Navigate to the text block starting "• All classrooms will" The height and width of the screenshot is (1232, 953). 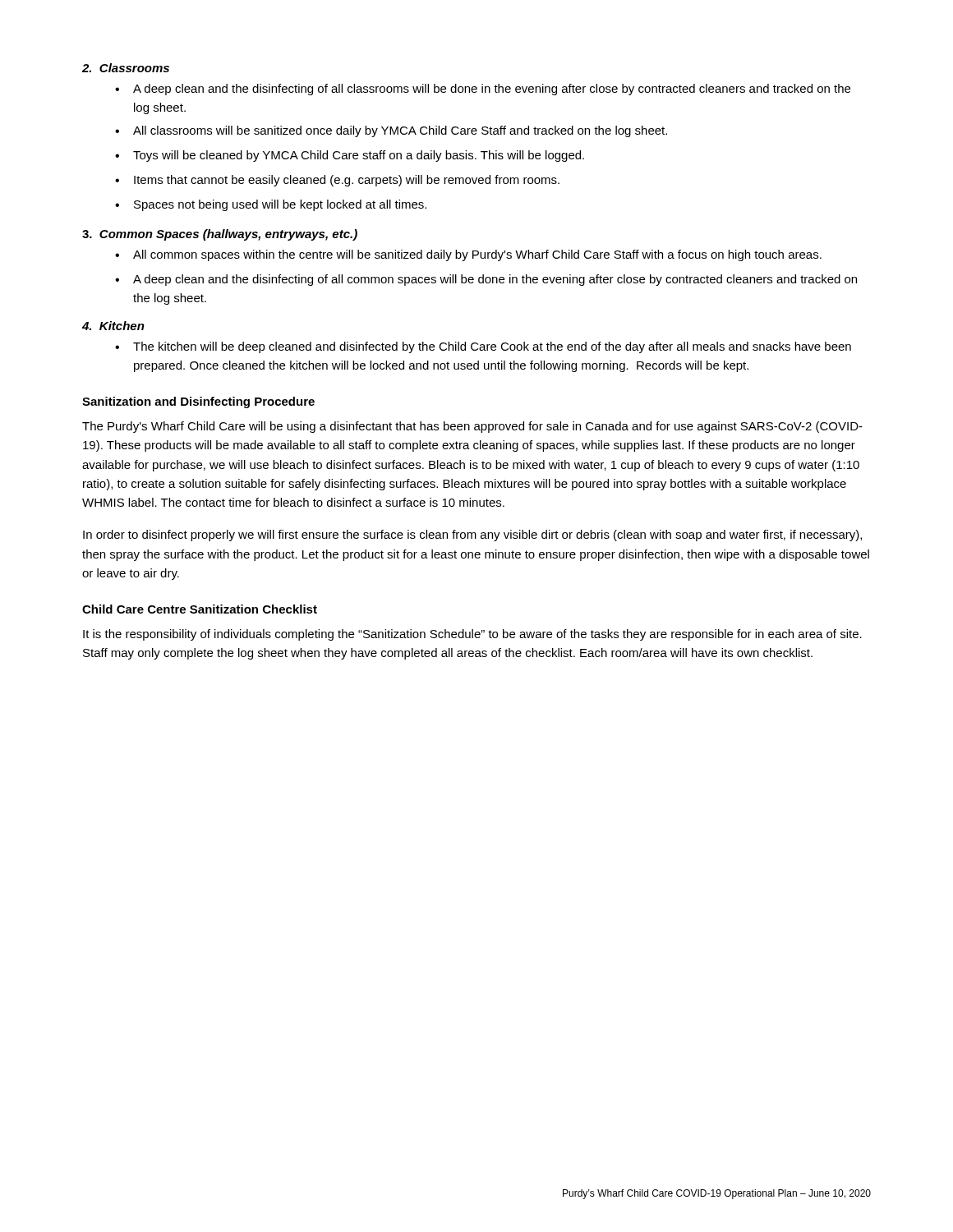[x=493, y=131]
